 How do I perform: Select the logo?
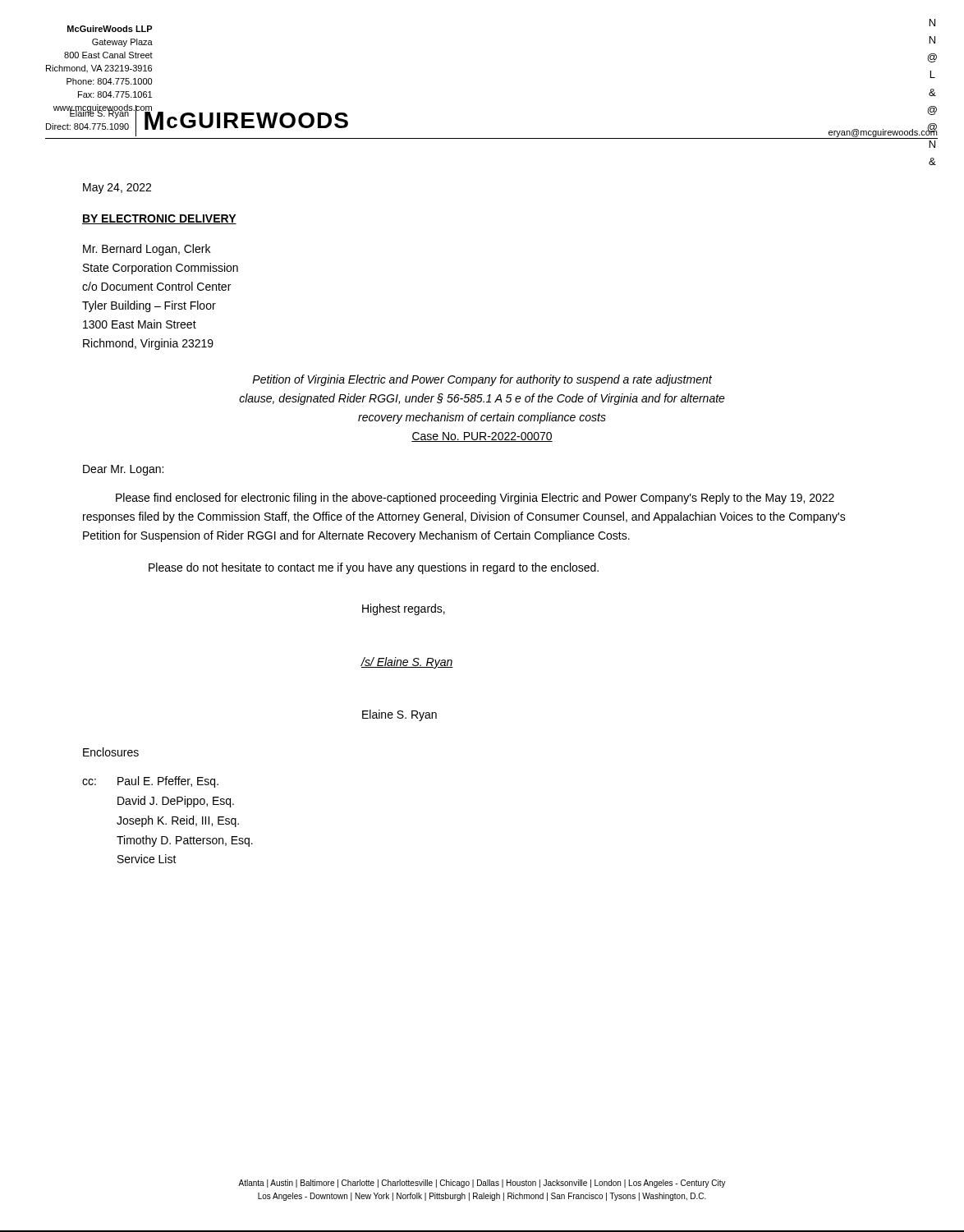197,121
